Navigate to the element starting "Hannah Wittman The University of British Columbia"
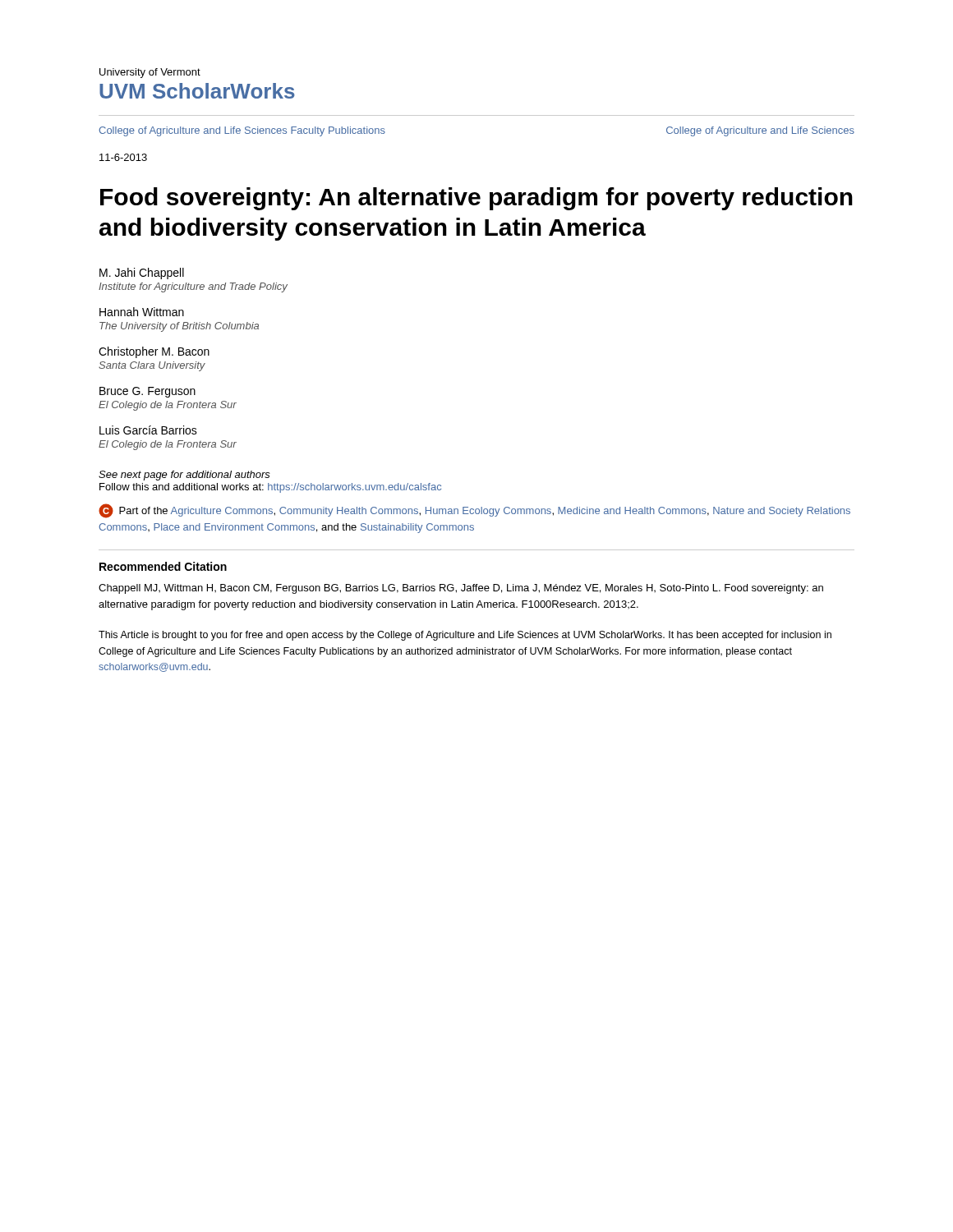Viewport: 953px width, 1232px height. [142, 312]
